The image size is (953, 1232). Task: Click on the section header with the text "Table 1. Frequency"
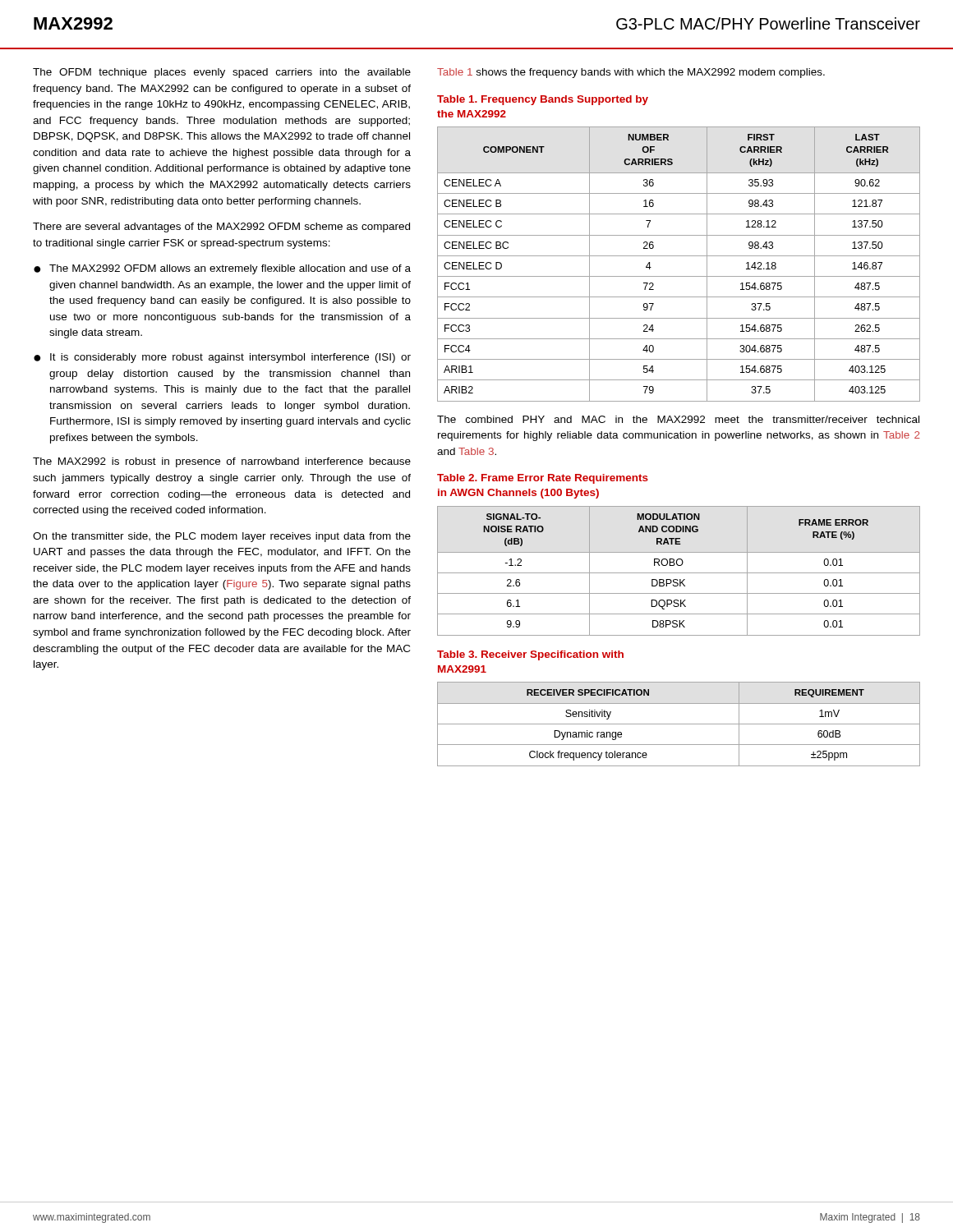point(543,106)
